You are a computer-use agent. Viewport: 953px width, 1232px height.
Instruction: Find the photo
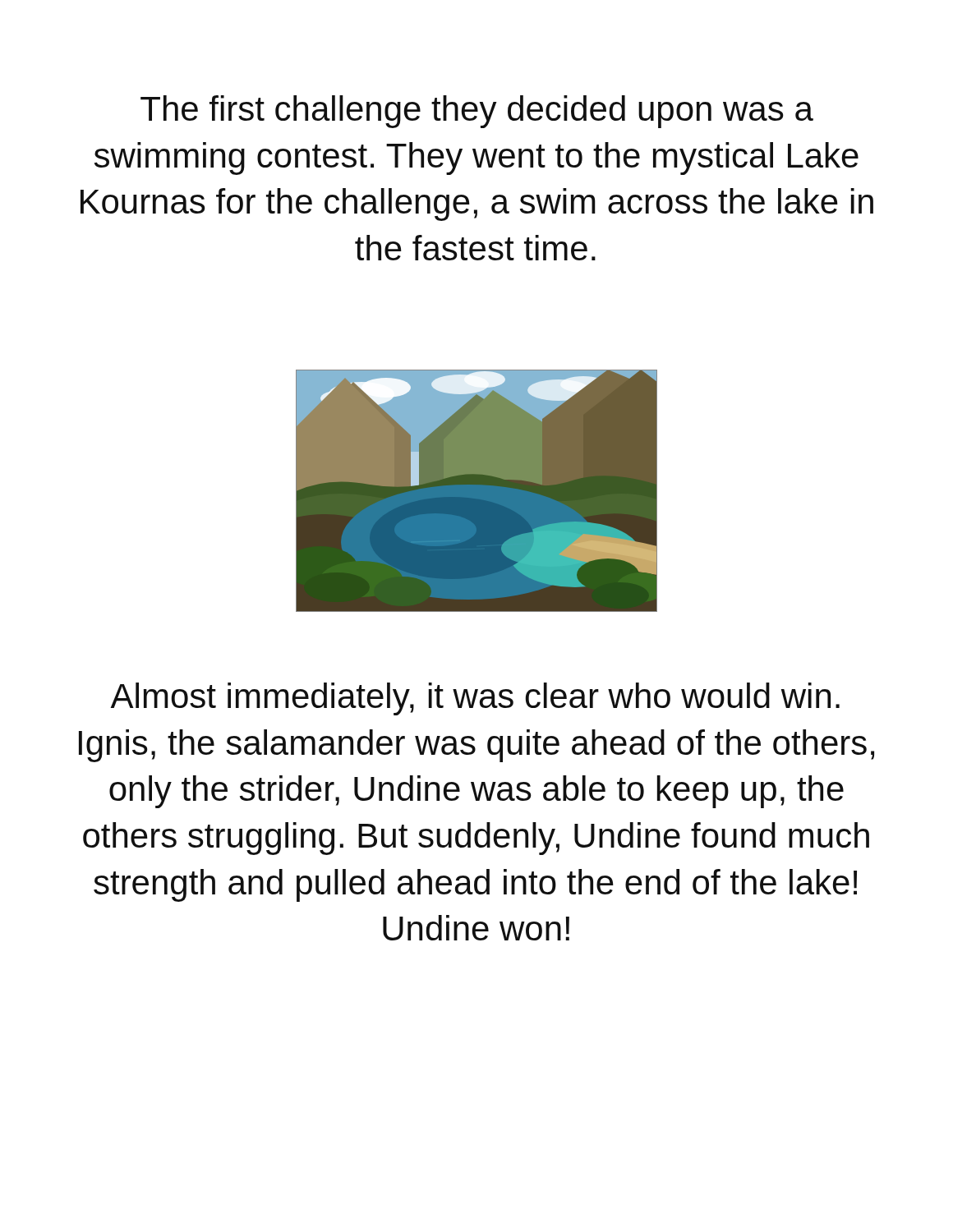pyautogui.click(x=476, y=492)
